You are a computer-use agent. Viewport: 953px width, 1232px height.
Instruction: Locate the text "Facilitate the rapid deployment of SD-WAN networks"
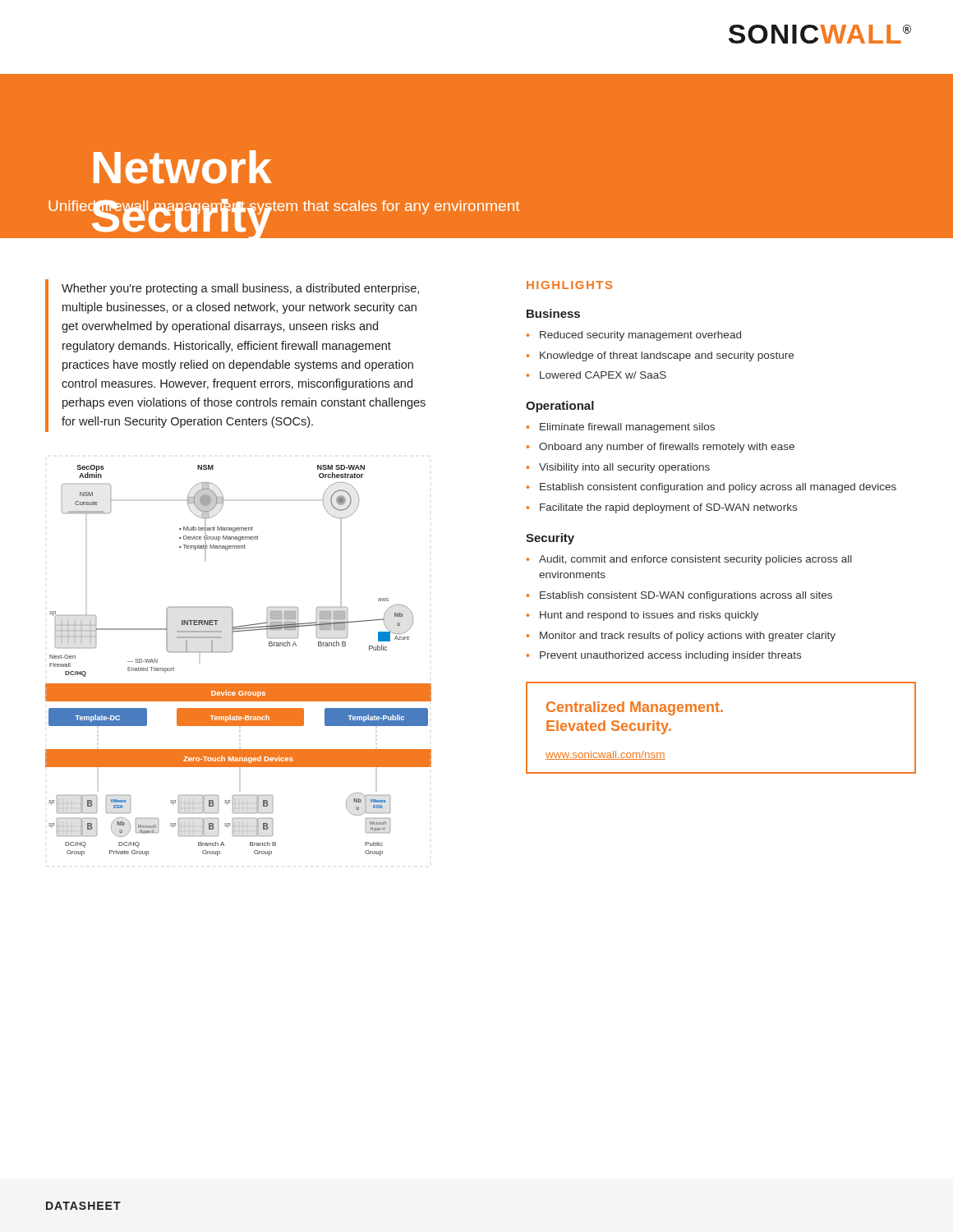point(668,507)
